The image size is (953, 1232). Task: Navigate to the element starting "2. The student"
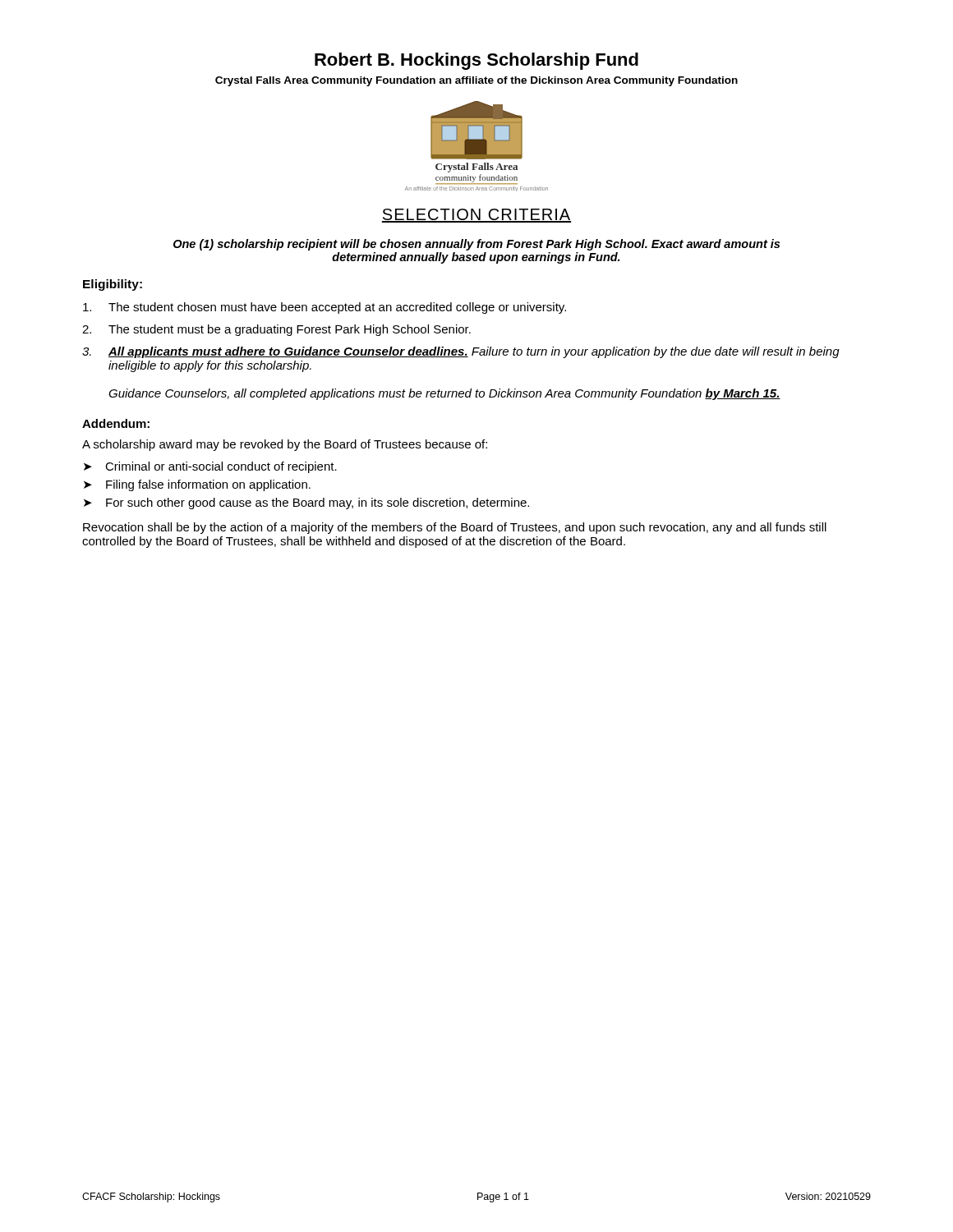[x=476, y=329]
